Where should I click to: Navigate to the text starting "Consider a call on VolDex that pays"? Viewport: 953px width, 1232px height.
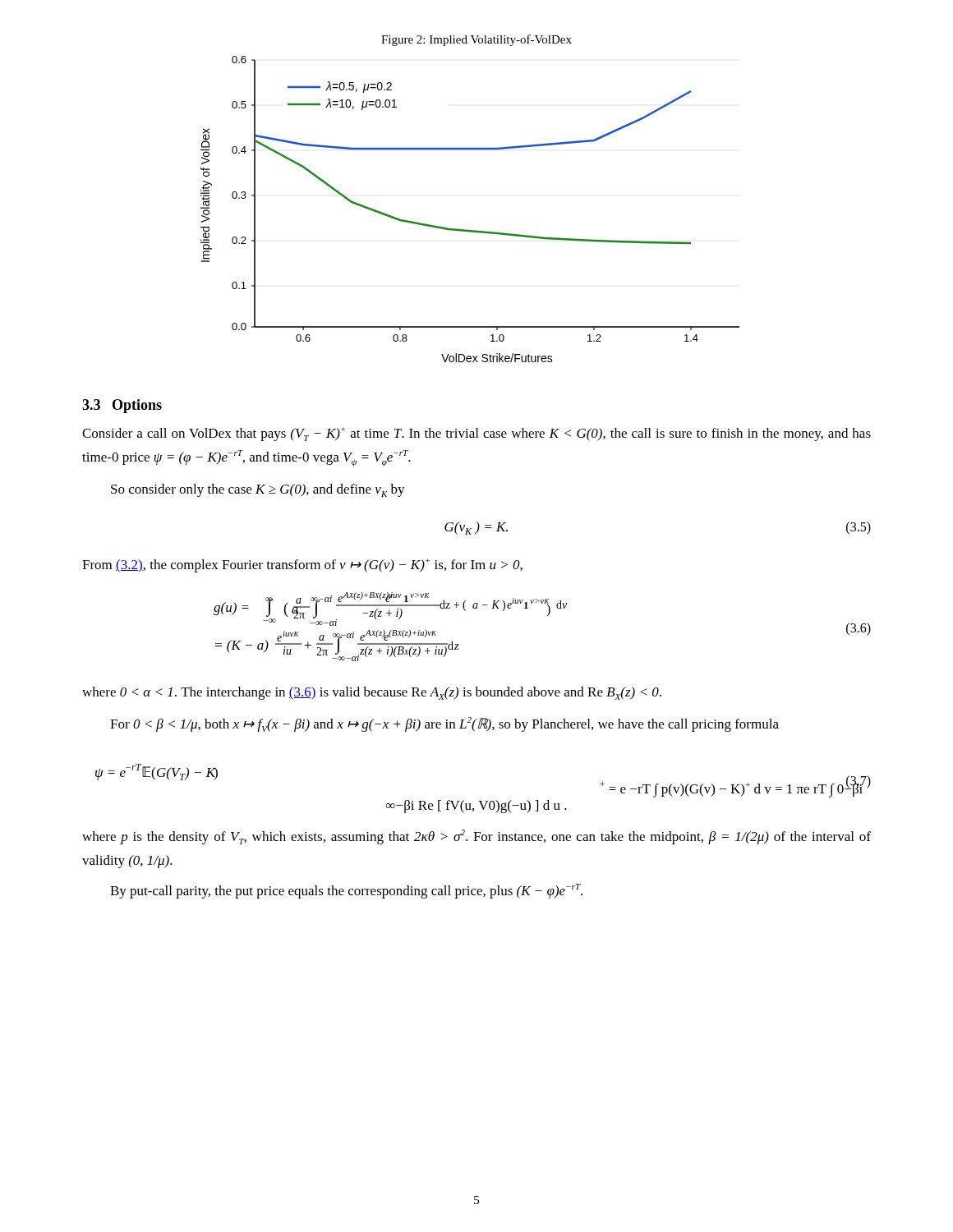click(476, 434)
